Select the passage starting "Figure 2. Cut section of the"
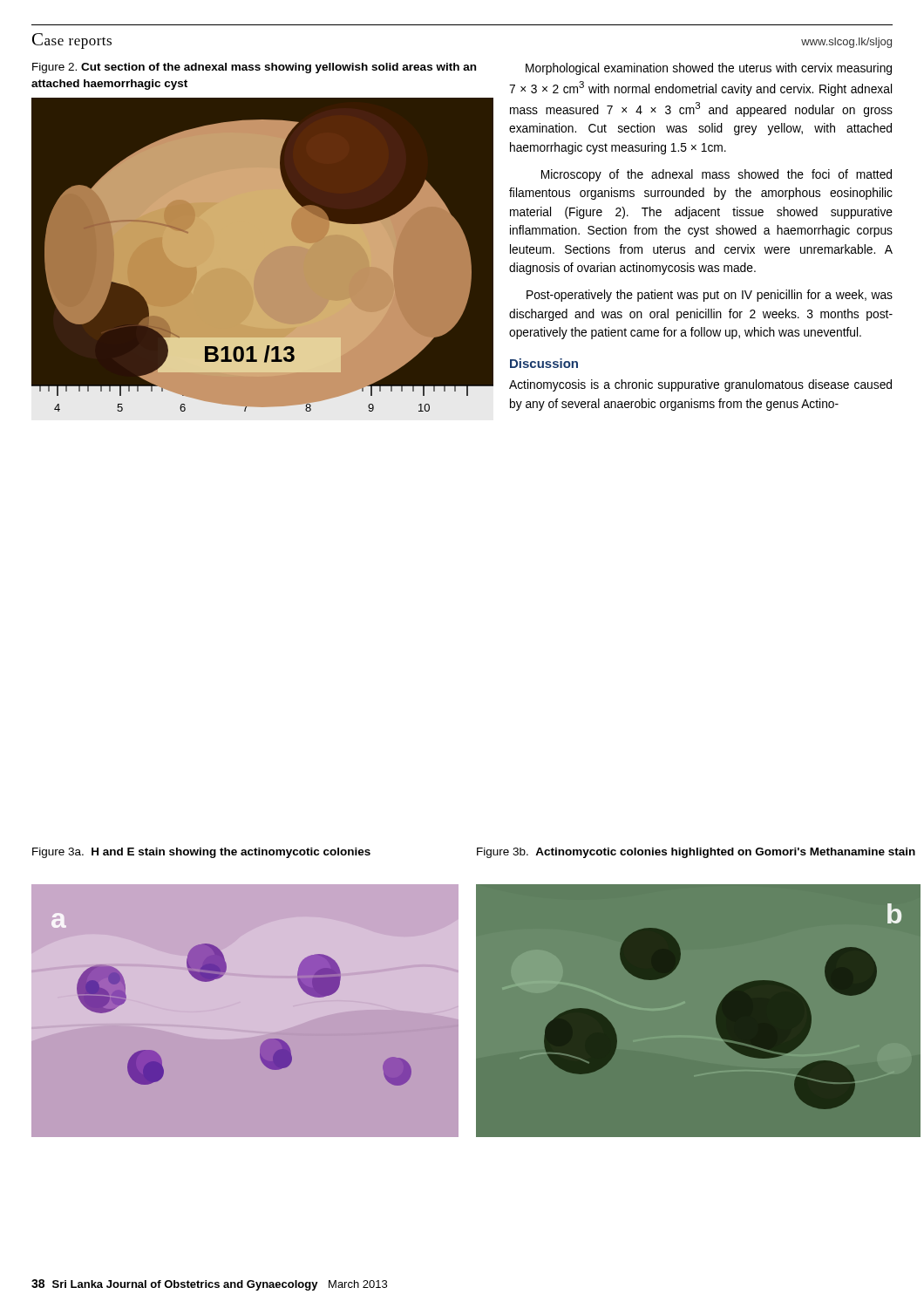Screen dimensions: 1308x924 pyautogui.click(x=254, y=75)
